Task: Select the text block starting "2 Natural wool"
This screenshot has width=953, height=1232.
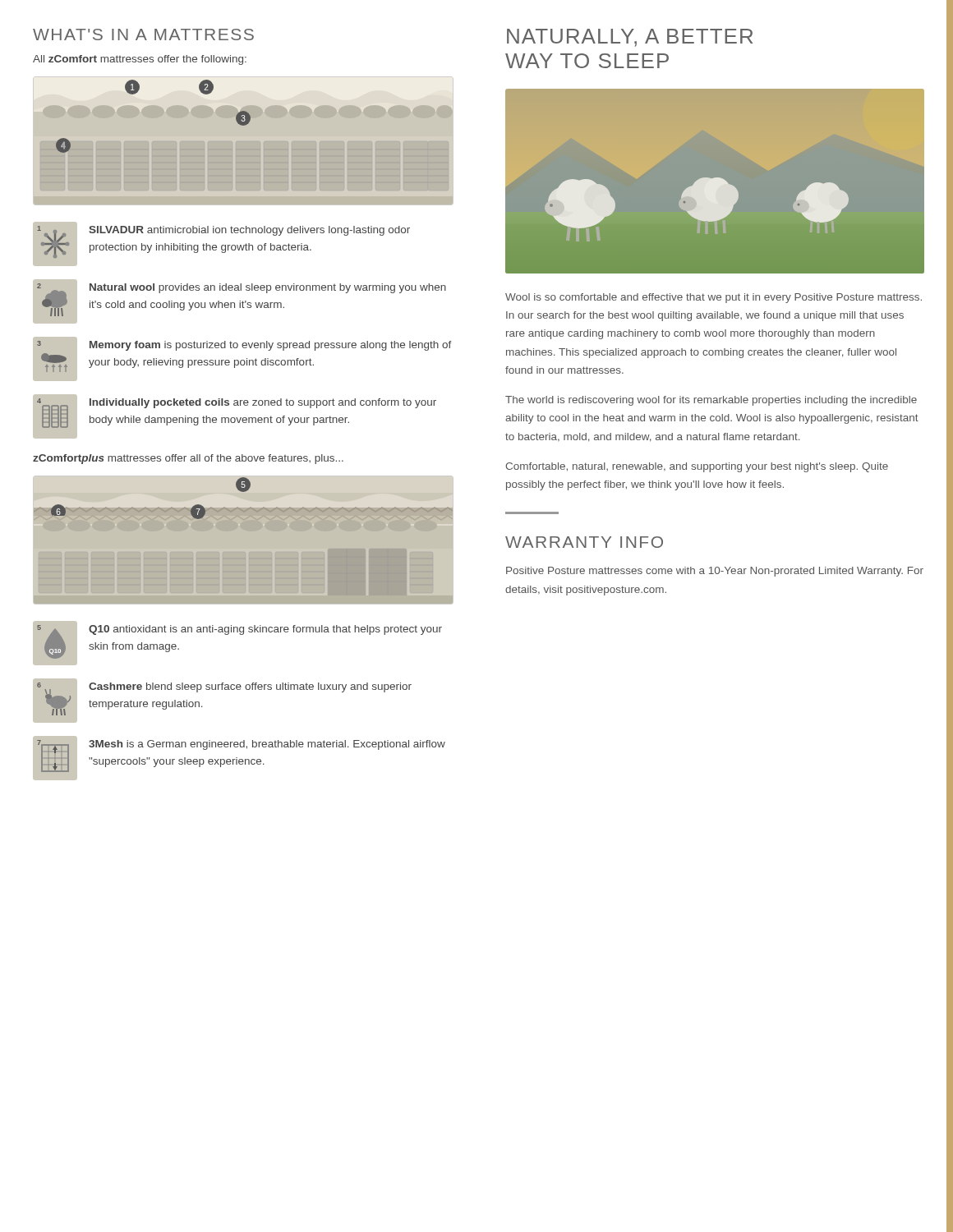Action: [x=246, y=301]
